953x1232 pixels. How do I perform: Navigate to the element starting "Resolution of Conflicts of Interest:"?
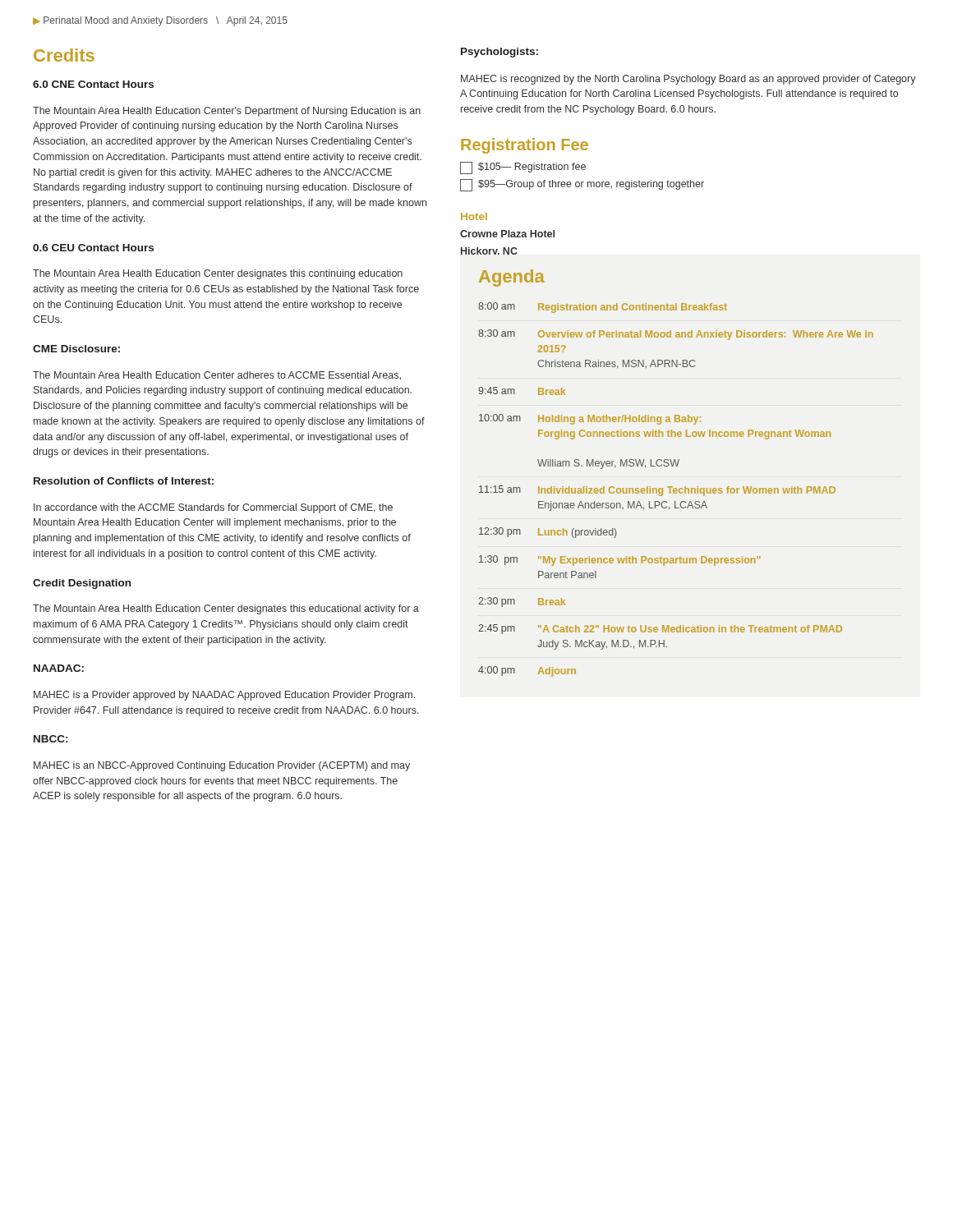point(124,481)
